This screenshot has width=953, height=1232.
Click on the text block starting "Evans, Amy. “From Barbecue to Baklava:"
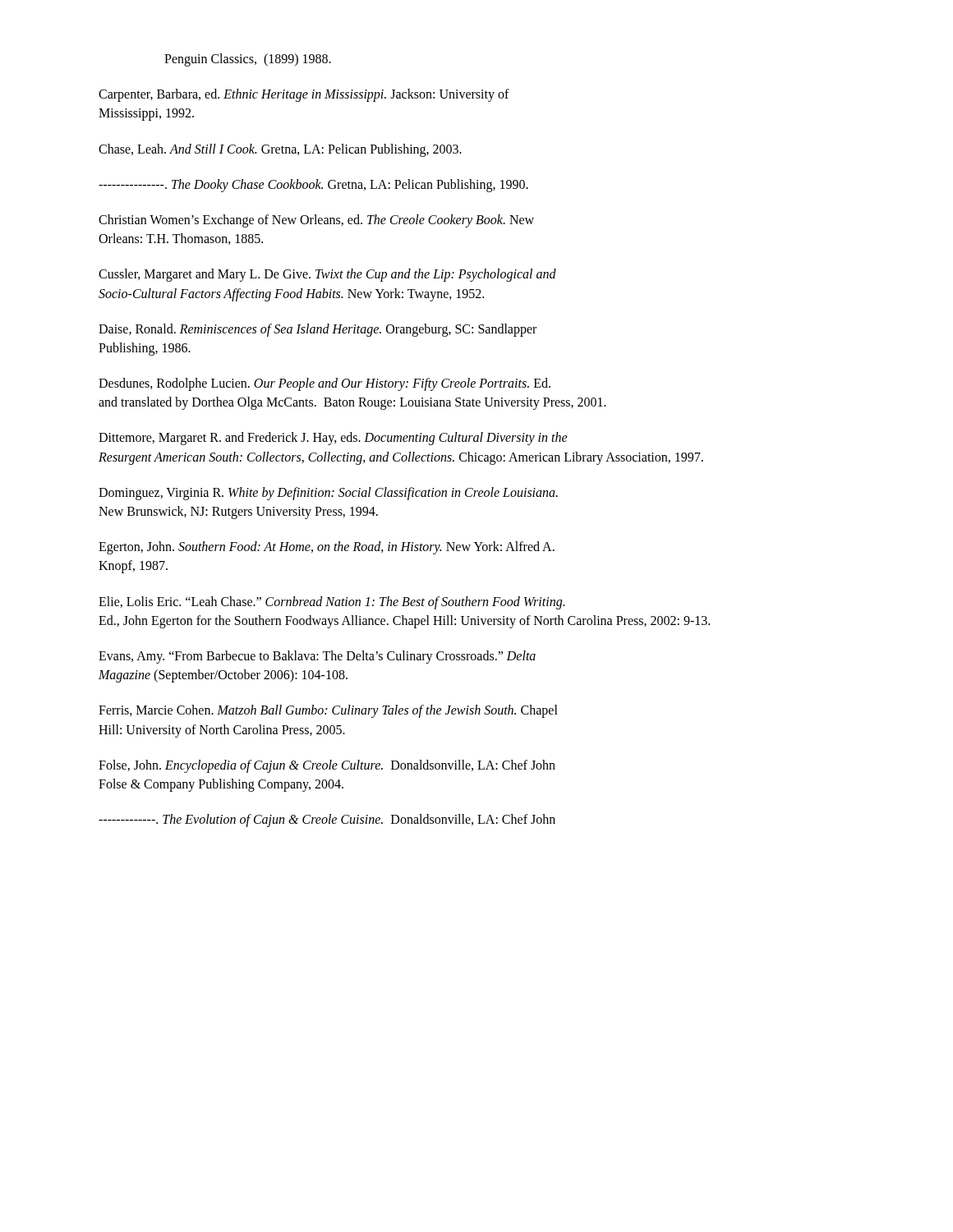(x=485, y=664)
